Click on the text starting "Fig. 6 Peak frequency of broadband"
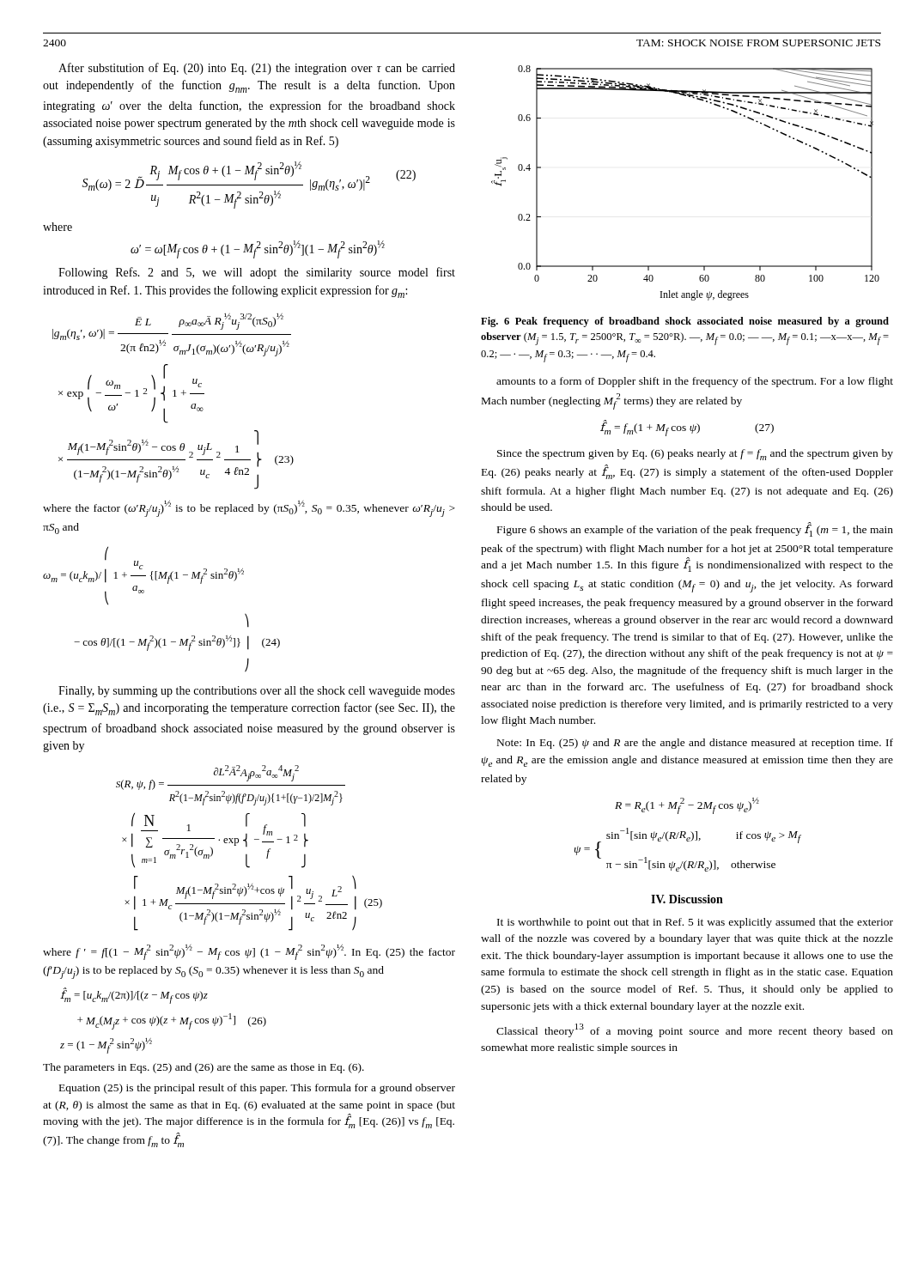Image resolution: width=924 pixels, height=1288 pixels. tap(685, 338)
